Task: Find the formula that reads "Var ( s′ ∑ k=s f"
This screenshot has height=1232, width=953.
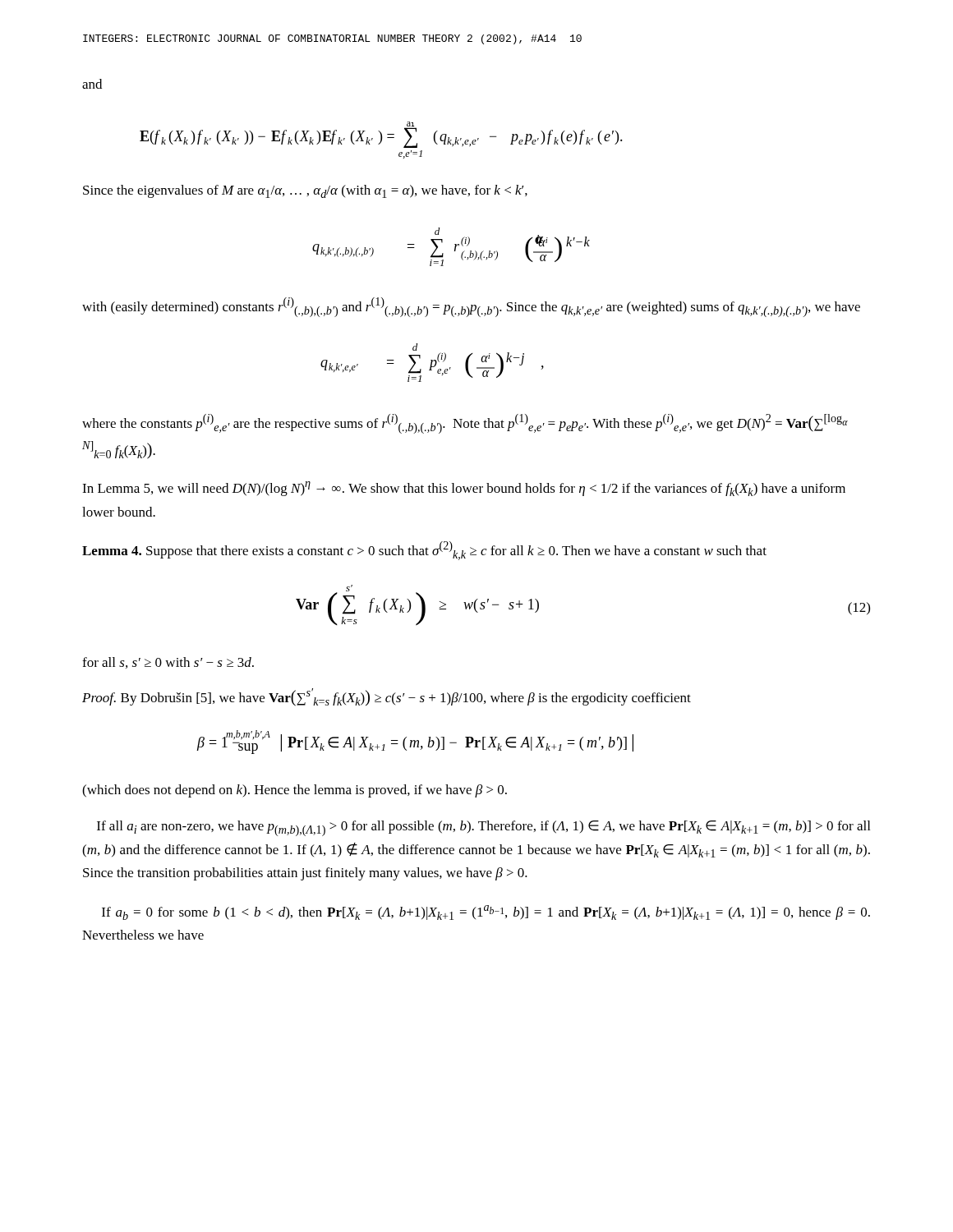Action: [422, 605]
